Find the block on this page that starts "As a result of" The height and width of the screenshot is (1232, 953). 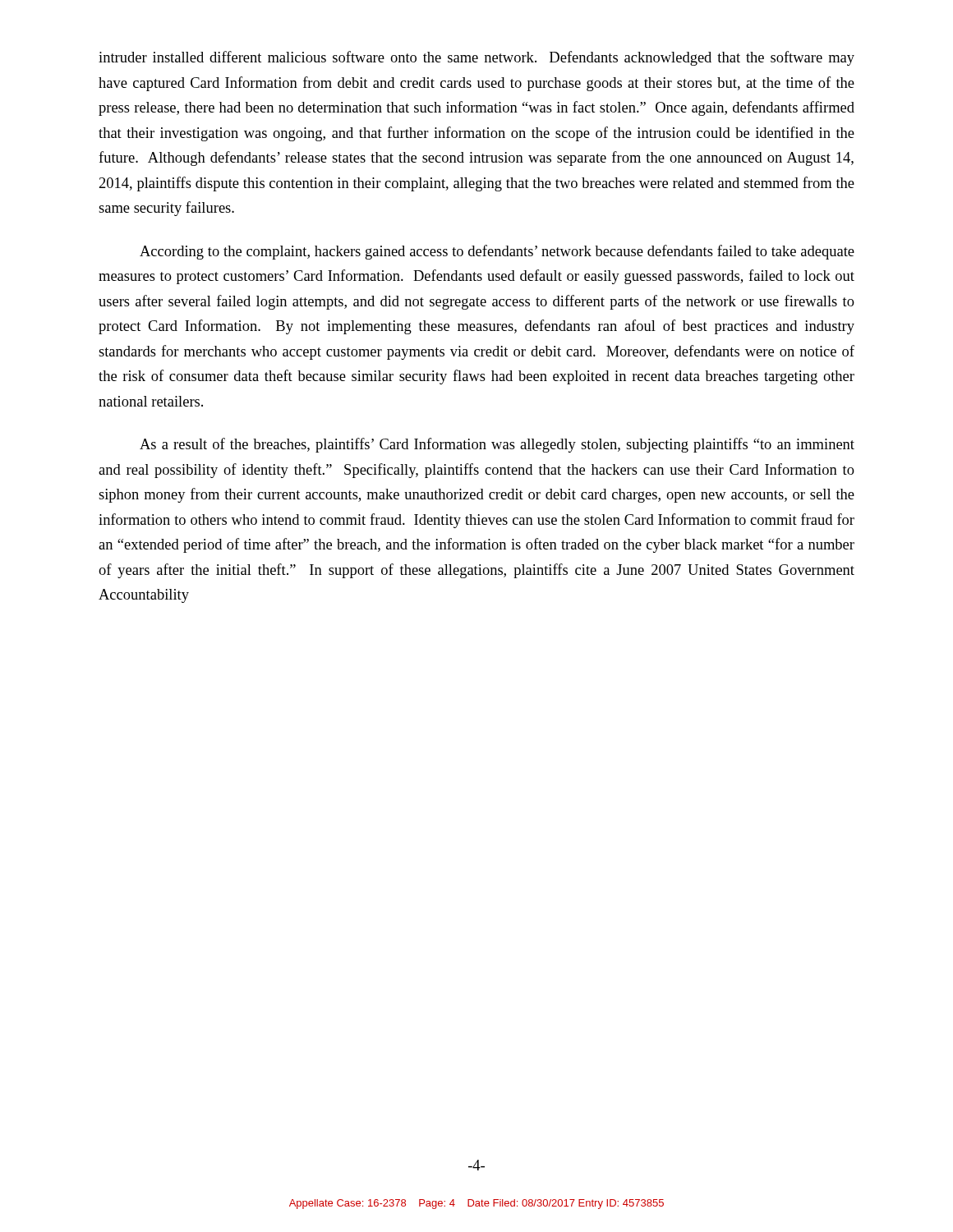(x=476, y=520)
